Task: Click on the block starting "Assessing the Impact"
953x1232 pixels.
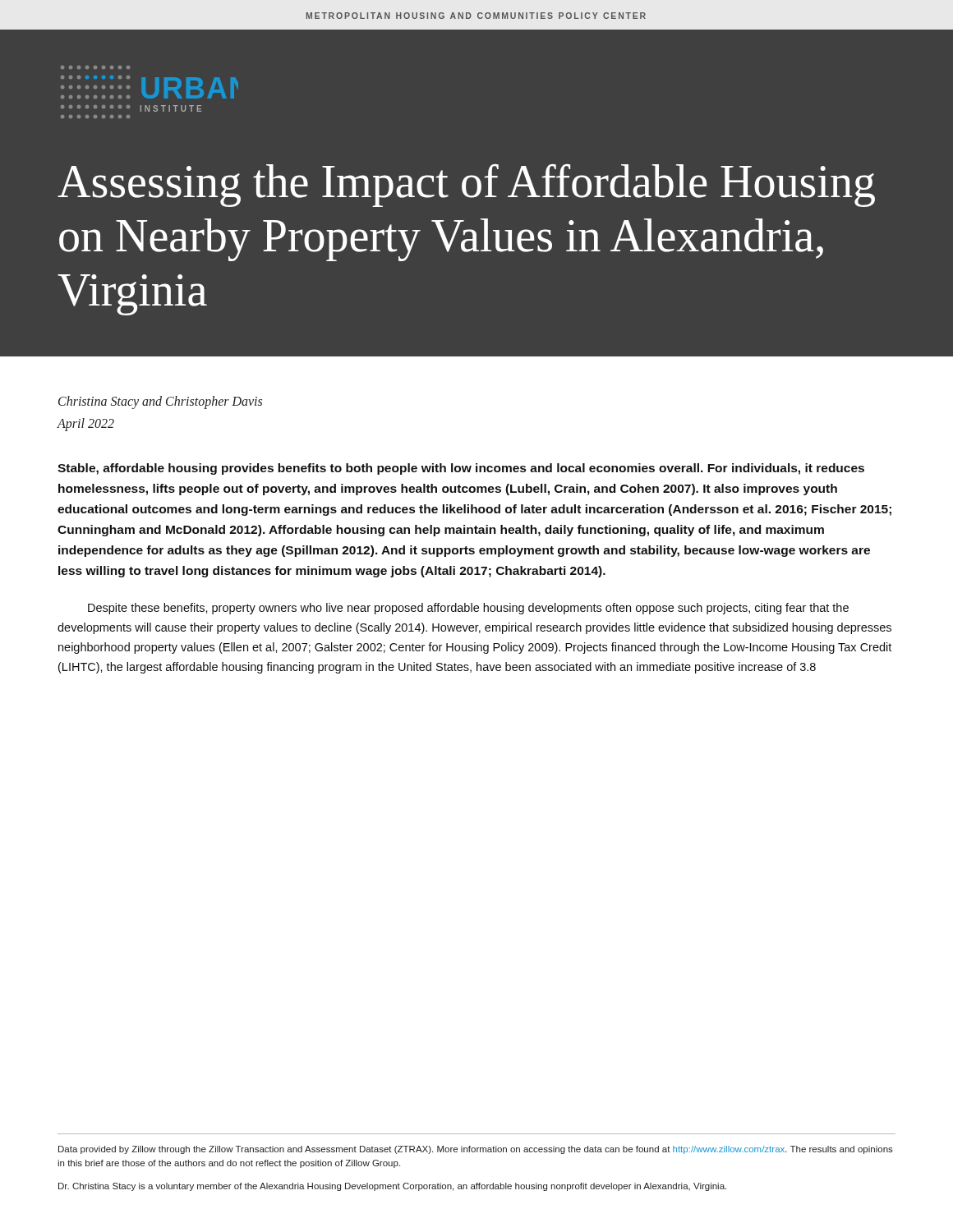Action: coord(476,236)
